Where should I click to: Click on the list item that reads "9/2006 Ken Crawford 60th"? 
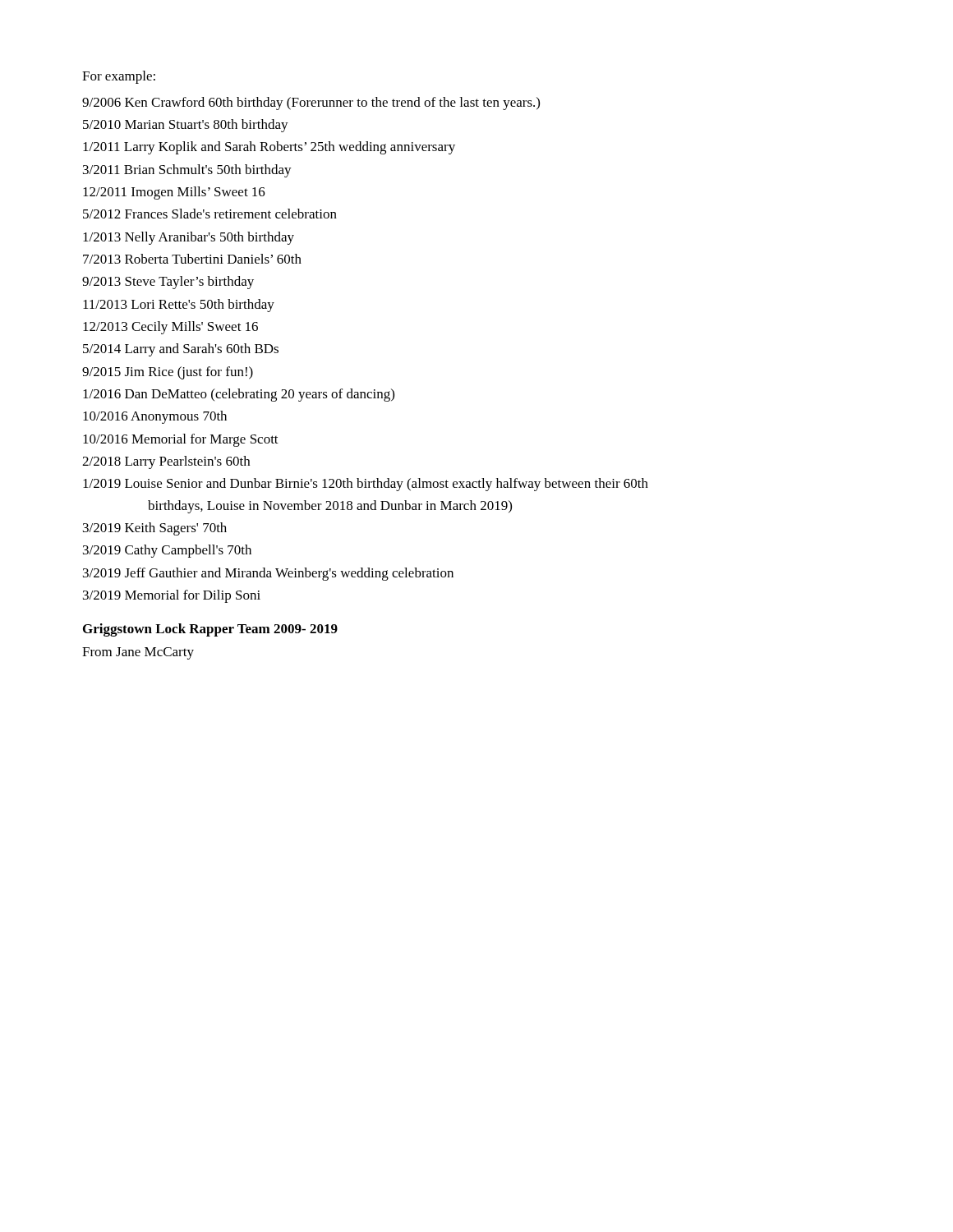point(311,102)
